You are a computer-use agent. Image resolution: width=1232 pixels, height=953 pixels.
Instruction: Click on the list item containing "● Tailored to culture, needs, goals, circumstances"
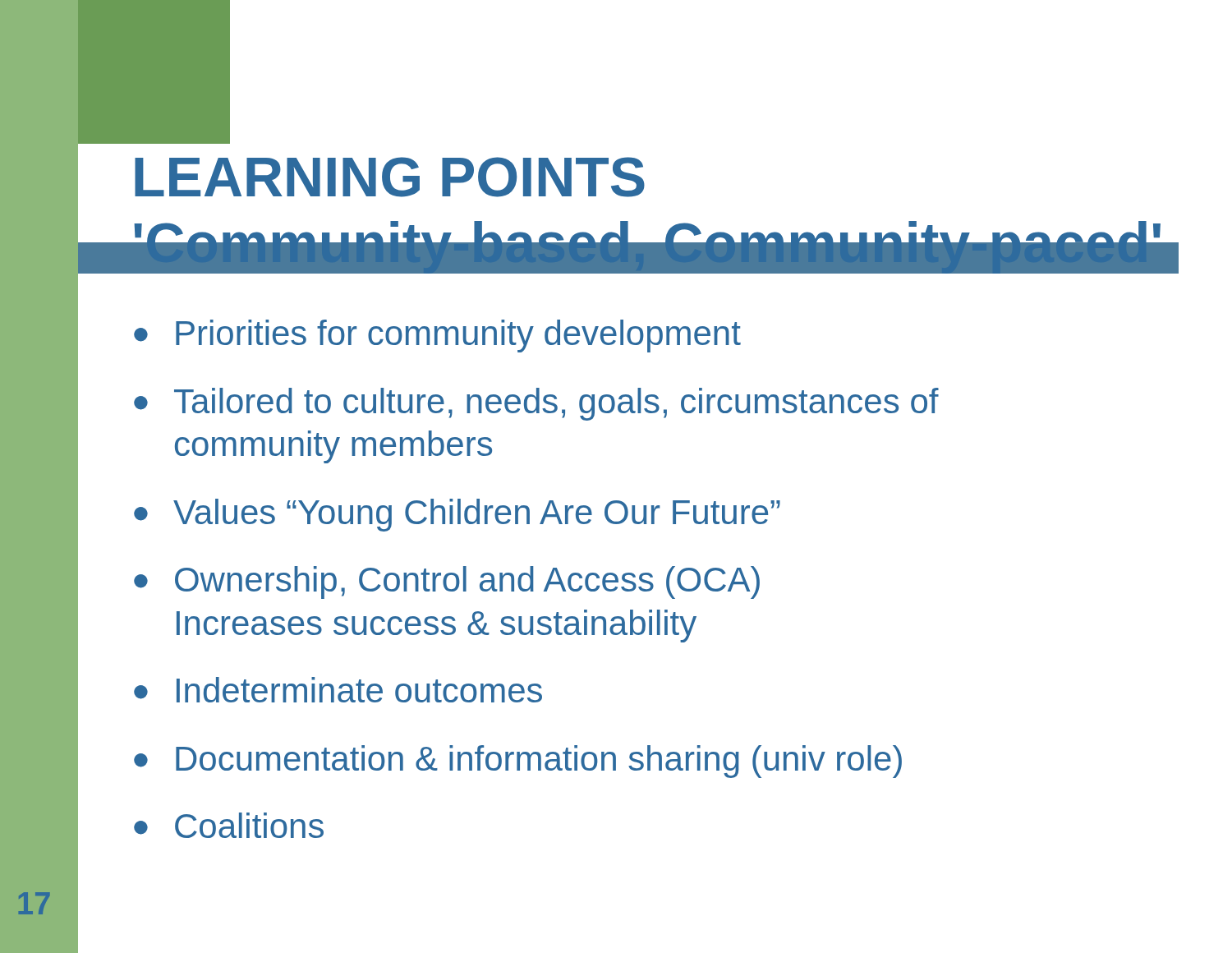point(535,423)
